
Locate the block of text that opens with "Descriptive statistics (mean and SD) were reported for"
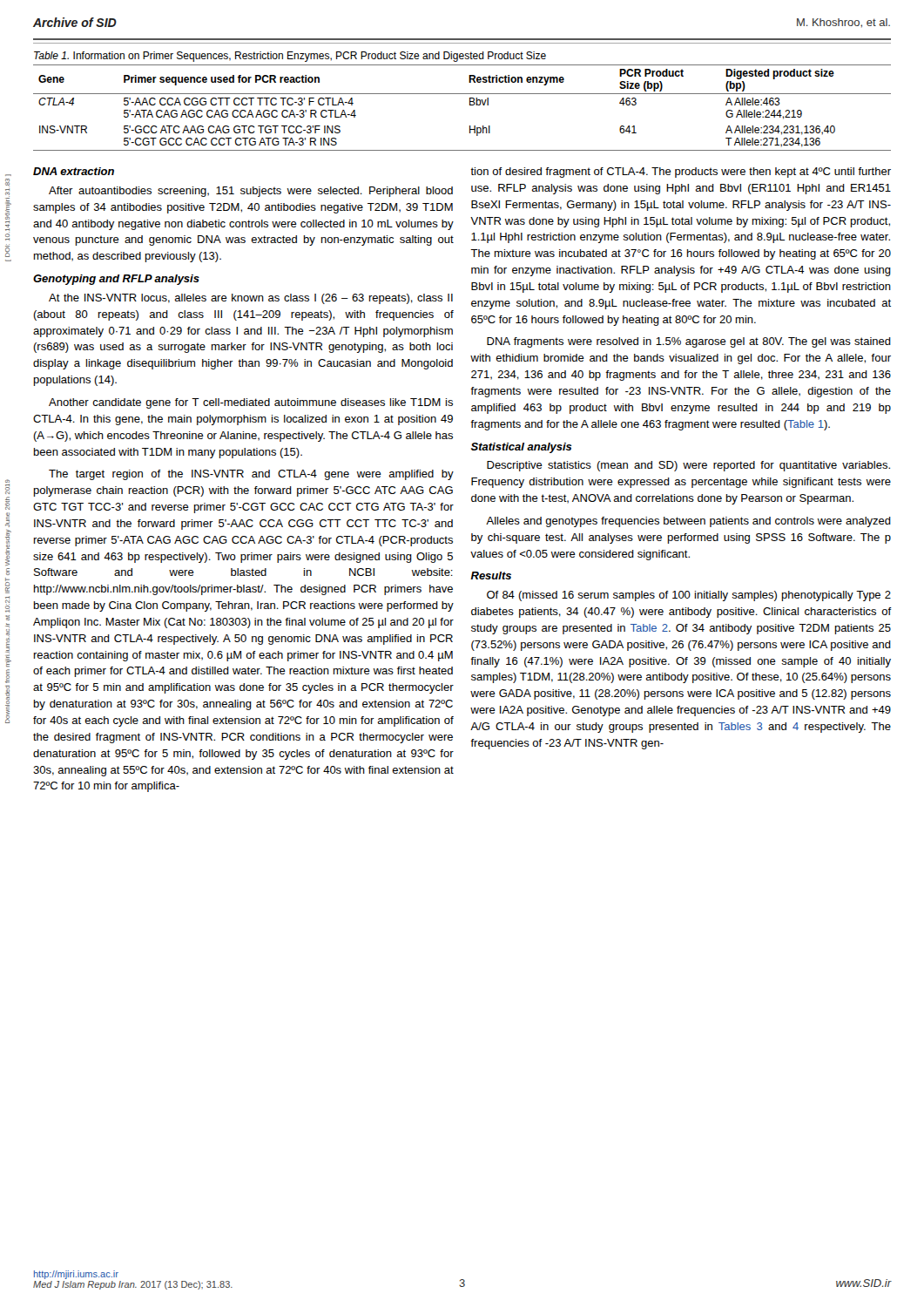pos(681,482)
